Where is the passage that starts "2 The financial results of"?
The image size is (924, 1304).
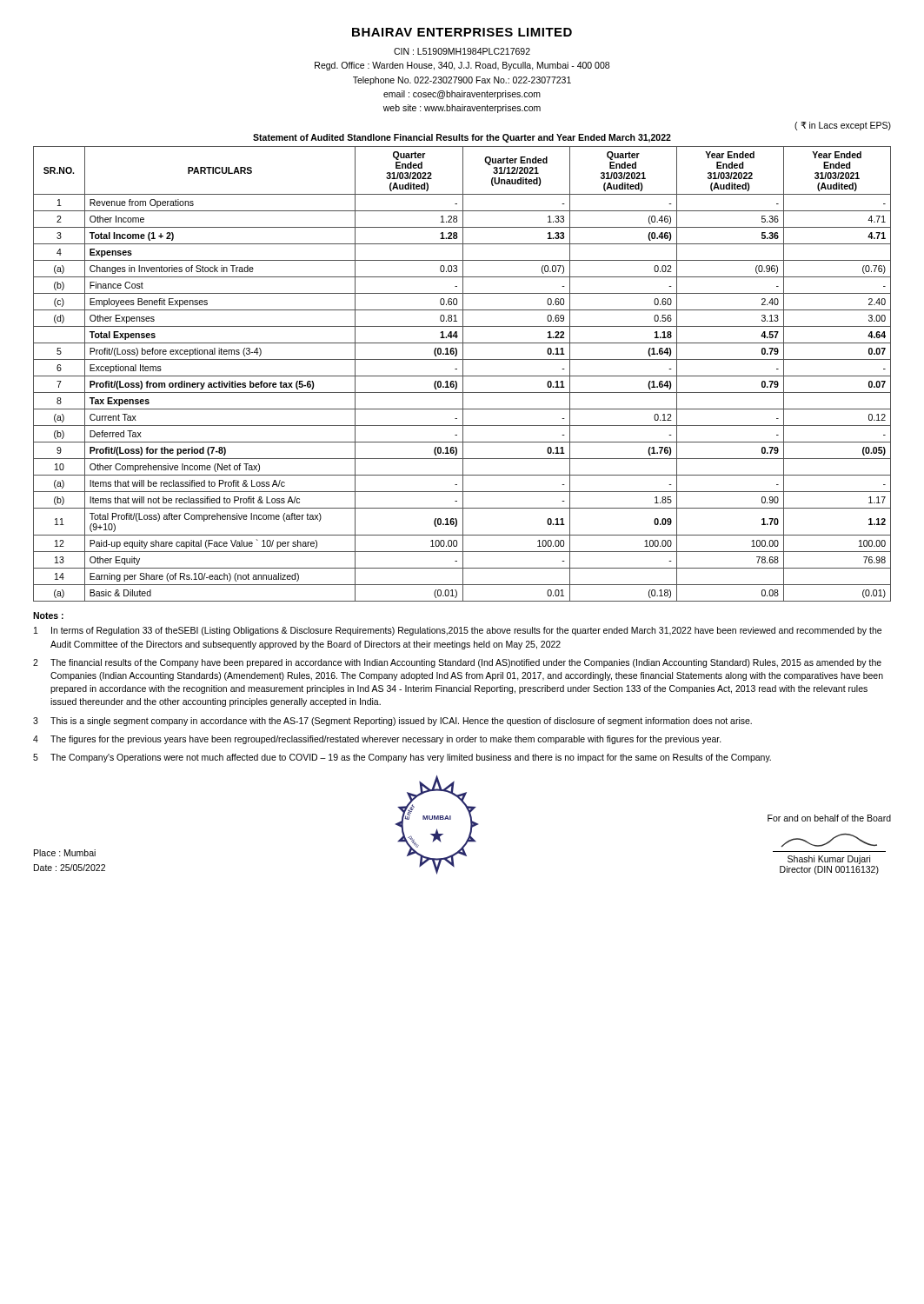(x=462, y=683)
